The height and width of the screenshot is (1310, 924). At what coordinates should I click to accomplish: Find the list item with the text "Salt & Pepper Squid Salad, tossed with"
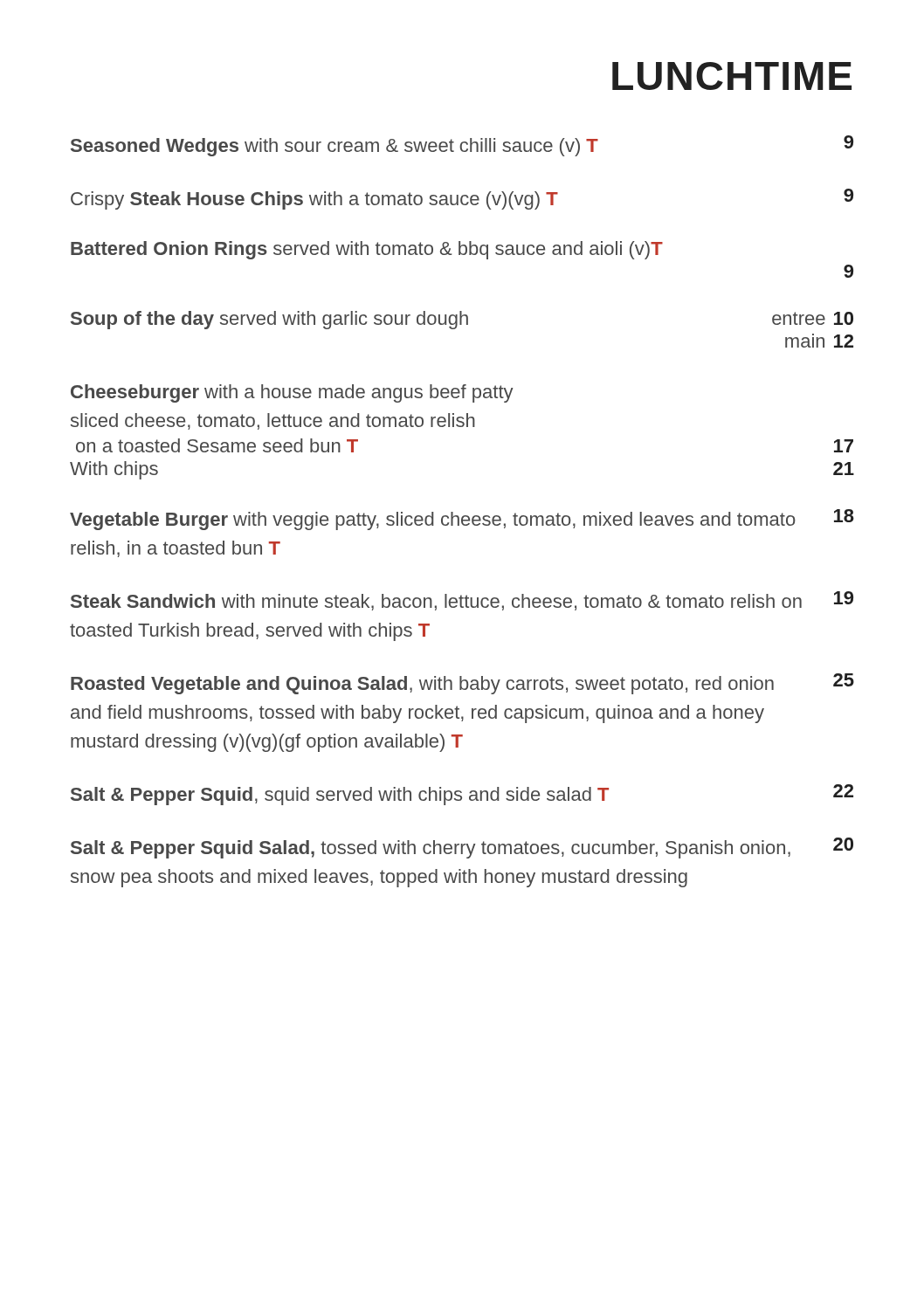[x=462, y=862]
